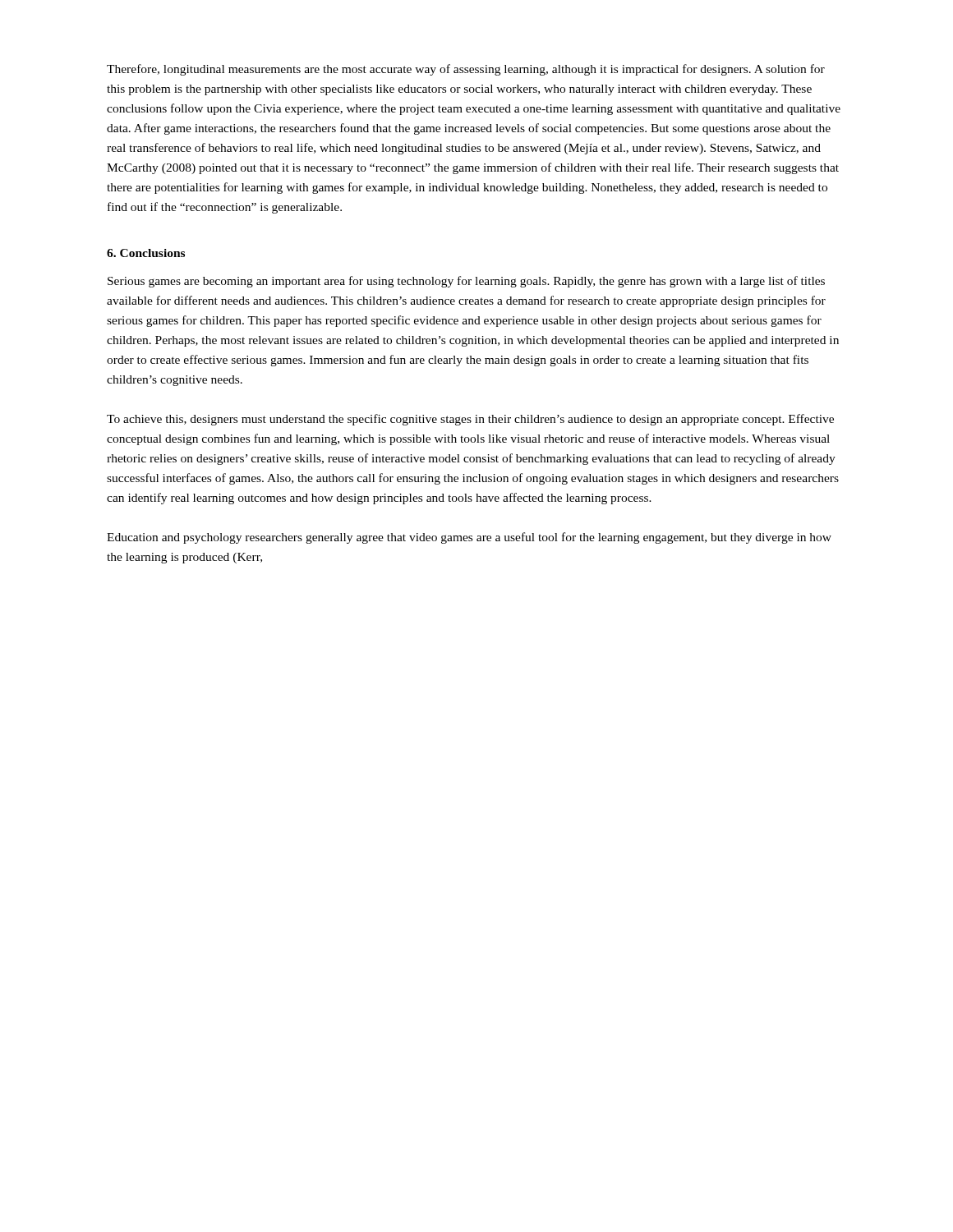This screenshot has width=953, height=1232.
Task: Click on the text block starting "Therefore, longitudinal measurements are the most accurate way"
Action: pyautogui.click(x=474, y=138)
